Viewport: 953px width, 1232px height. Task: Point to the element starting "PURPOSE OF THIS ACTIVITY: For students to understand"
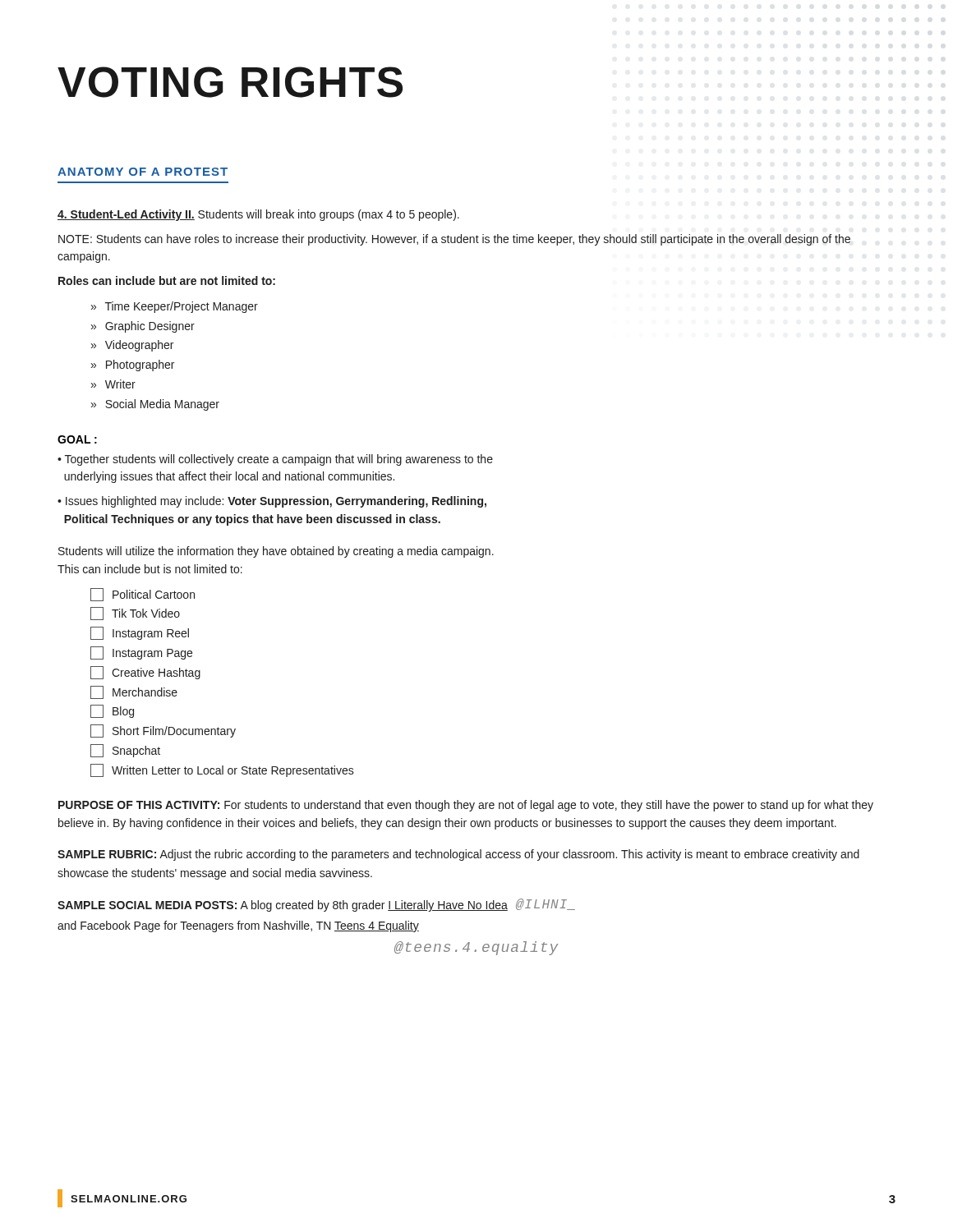point(465,814)
